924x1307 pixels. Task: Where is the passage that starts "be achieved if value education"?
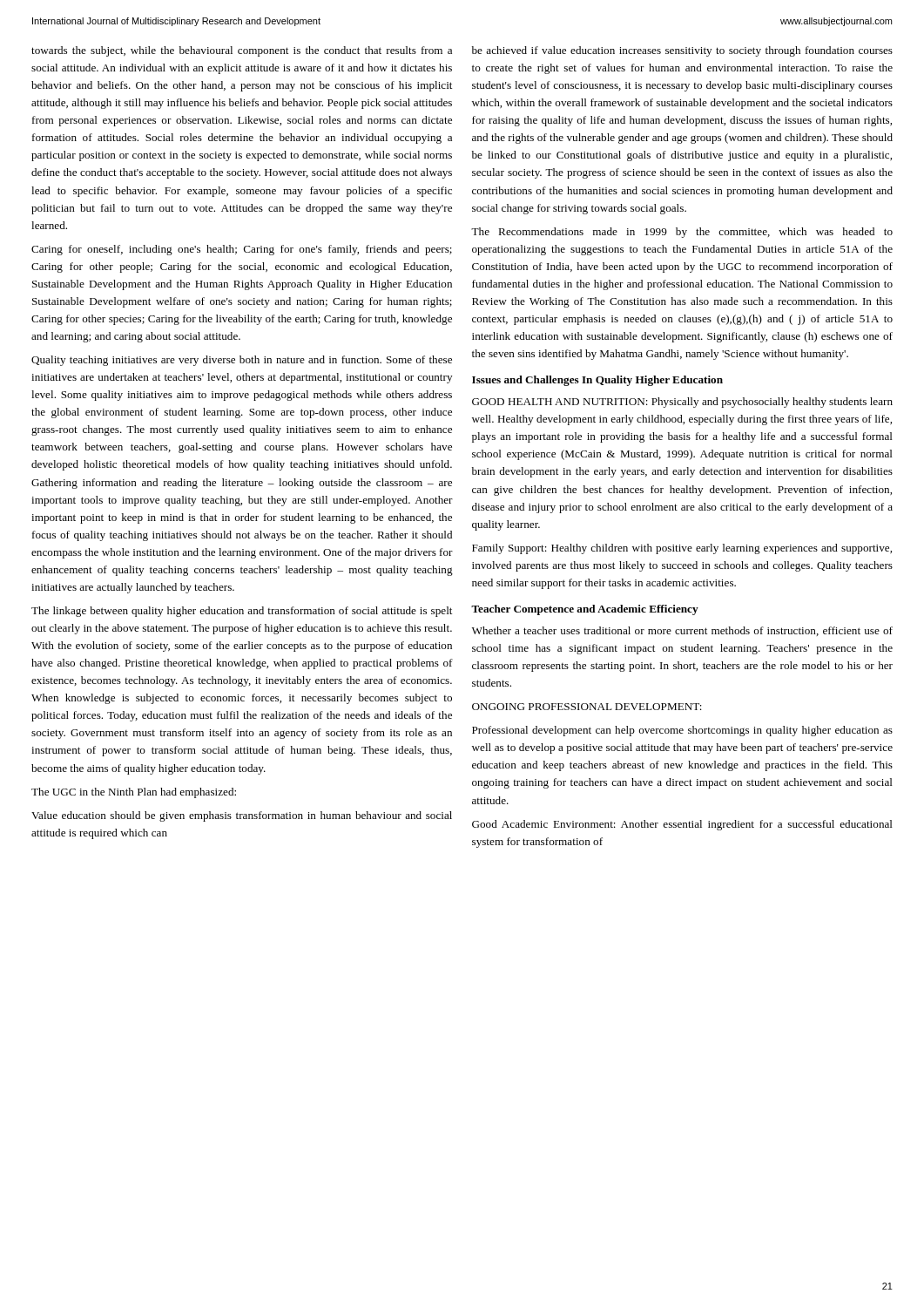coord(682,202)
